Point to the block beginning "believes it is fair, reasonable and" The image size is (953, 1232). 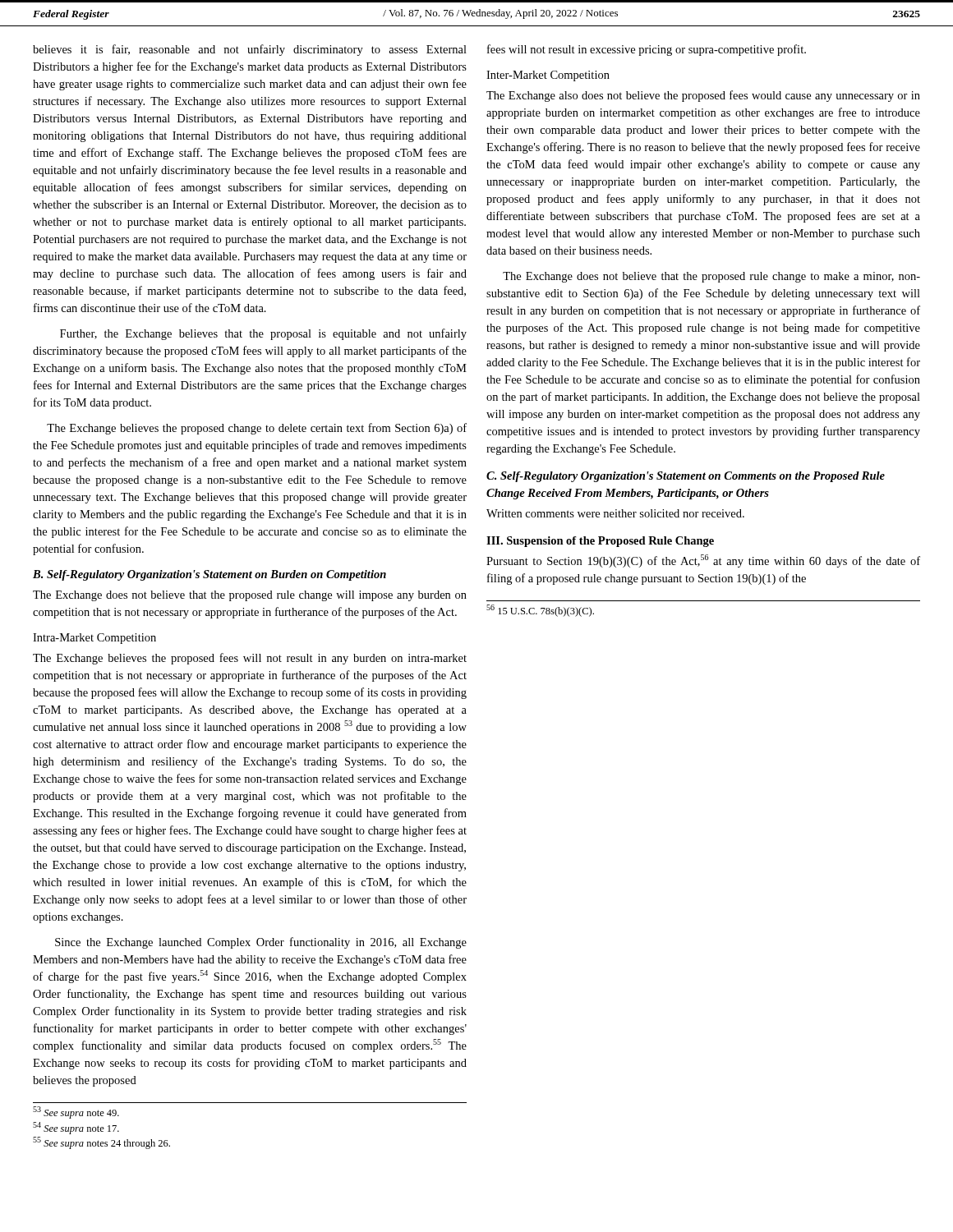point(250,178)
